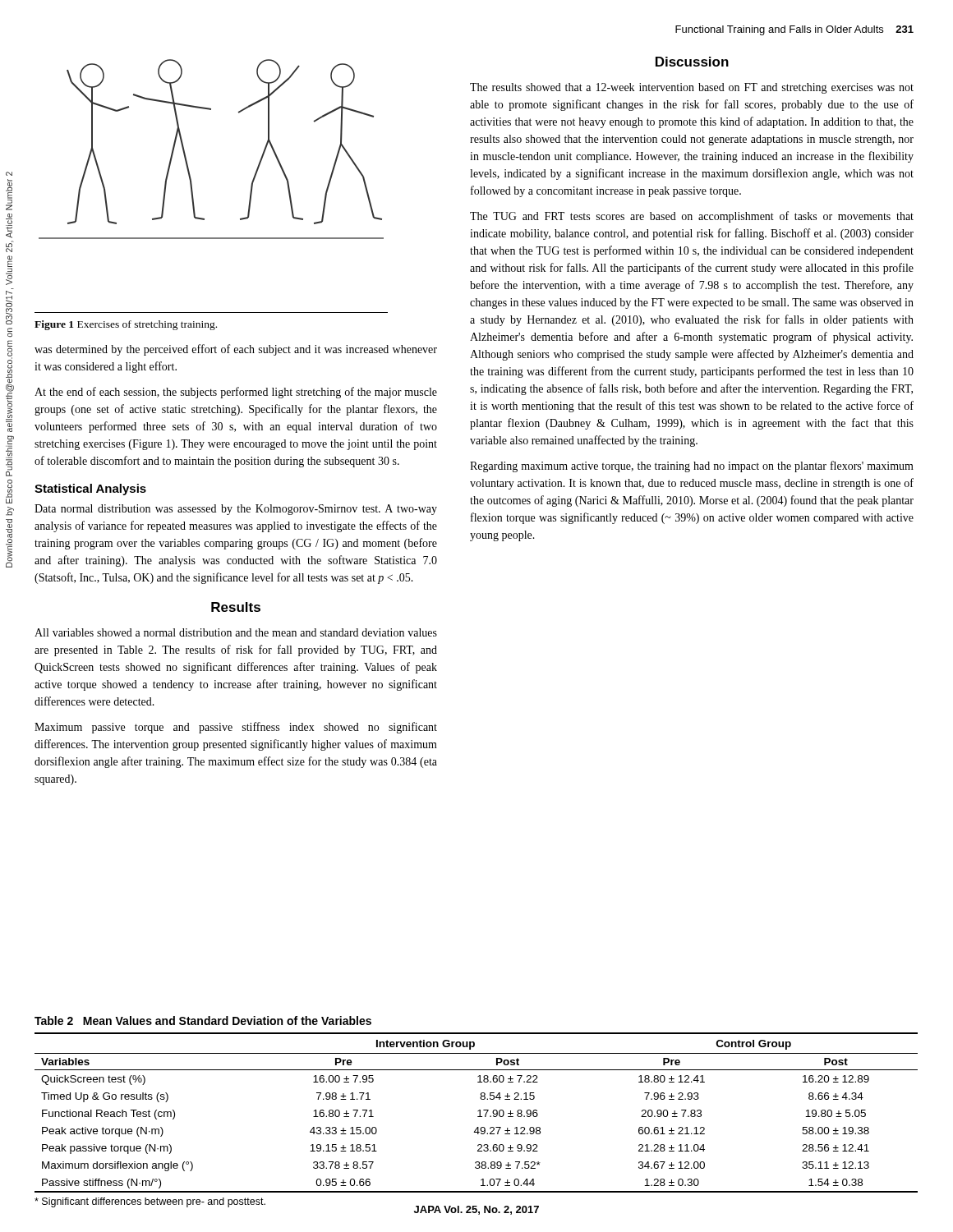Click on the element starting "Significant differences between pre- and posttest."

[x=150, y=1202]
